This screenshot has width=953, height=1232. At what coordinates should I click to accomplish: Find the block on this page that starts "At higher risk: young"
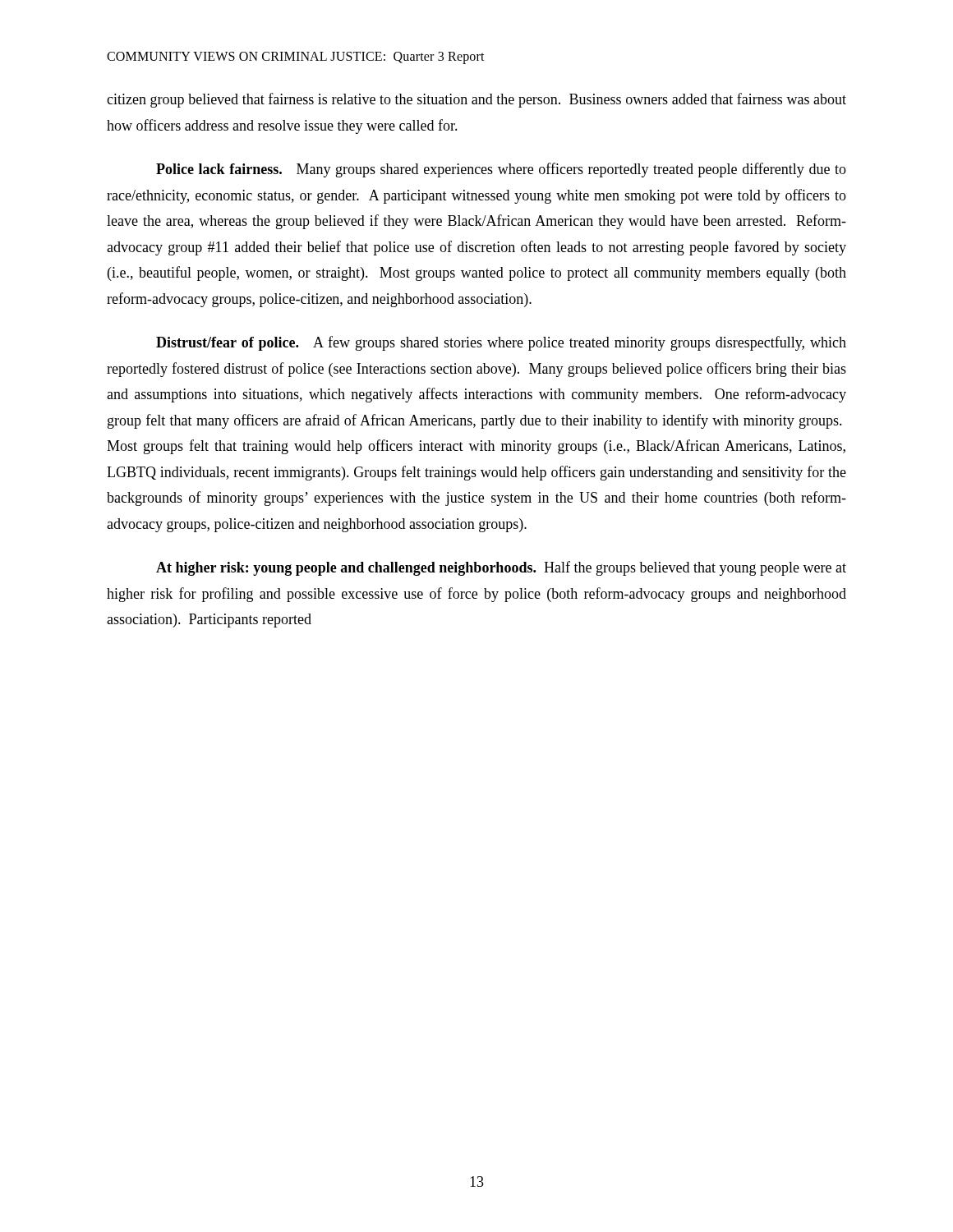coord(476,593)
